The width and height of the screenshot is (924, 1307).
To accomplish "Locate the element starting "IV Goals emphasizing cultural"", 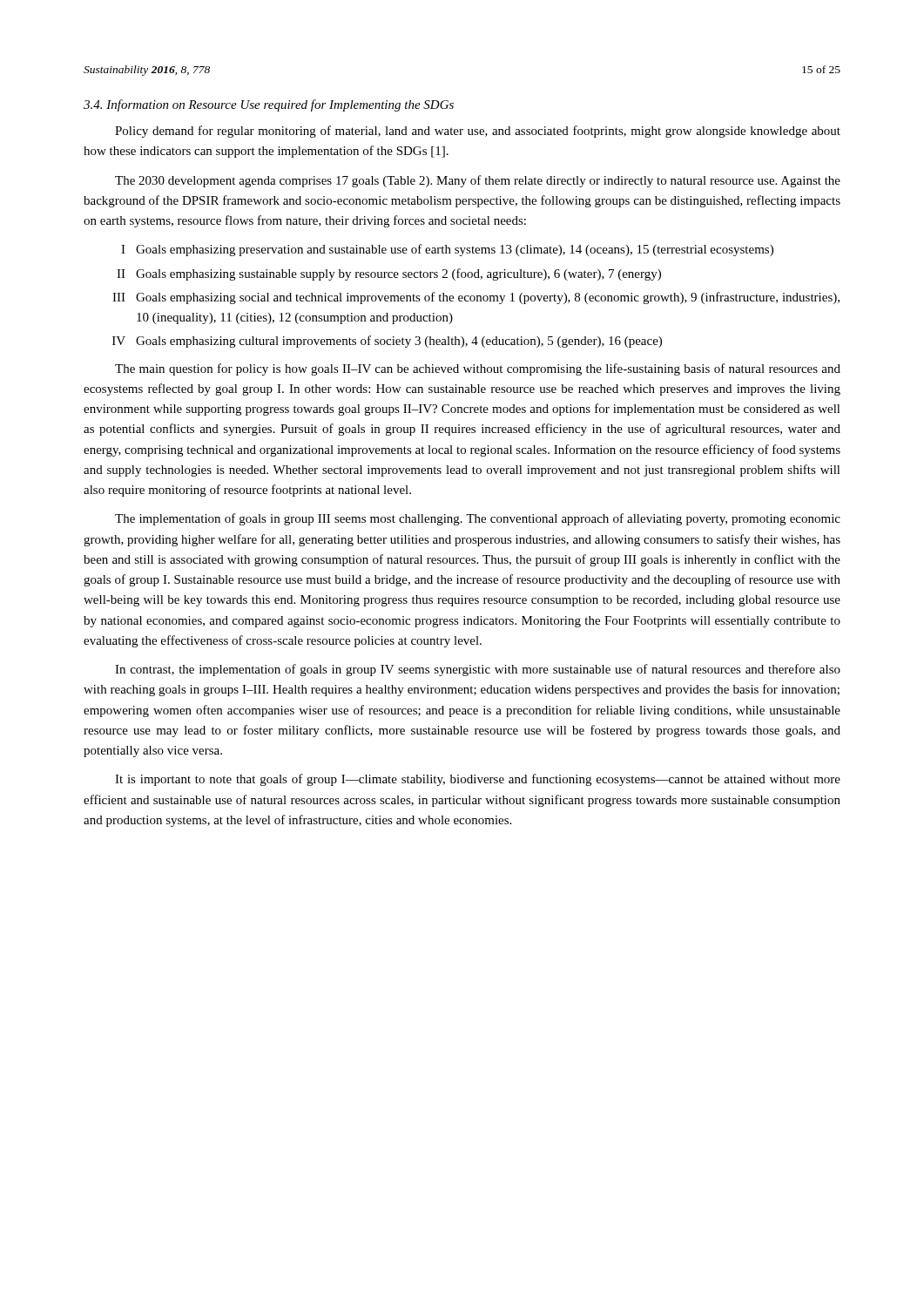I will tap(462, 341).
